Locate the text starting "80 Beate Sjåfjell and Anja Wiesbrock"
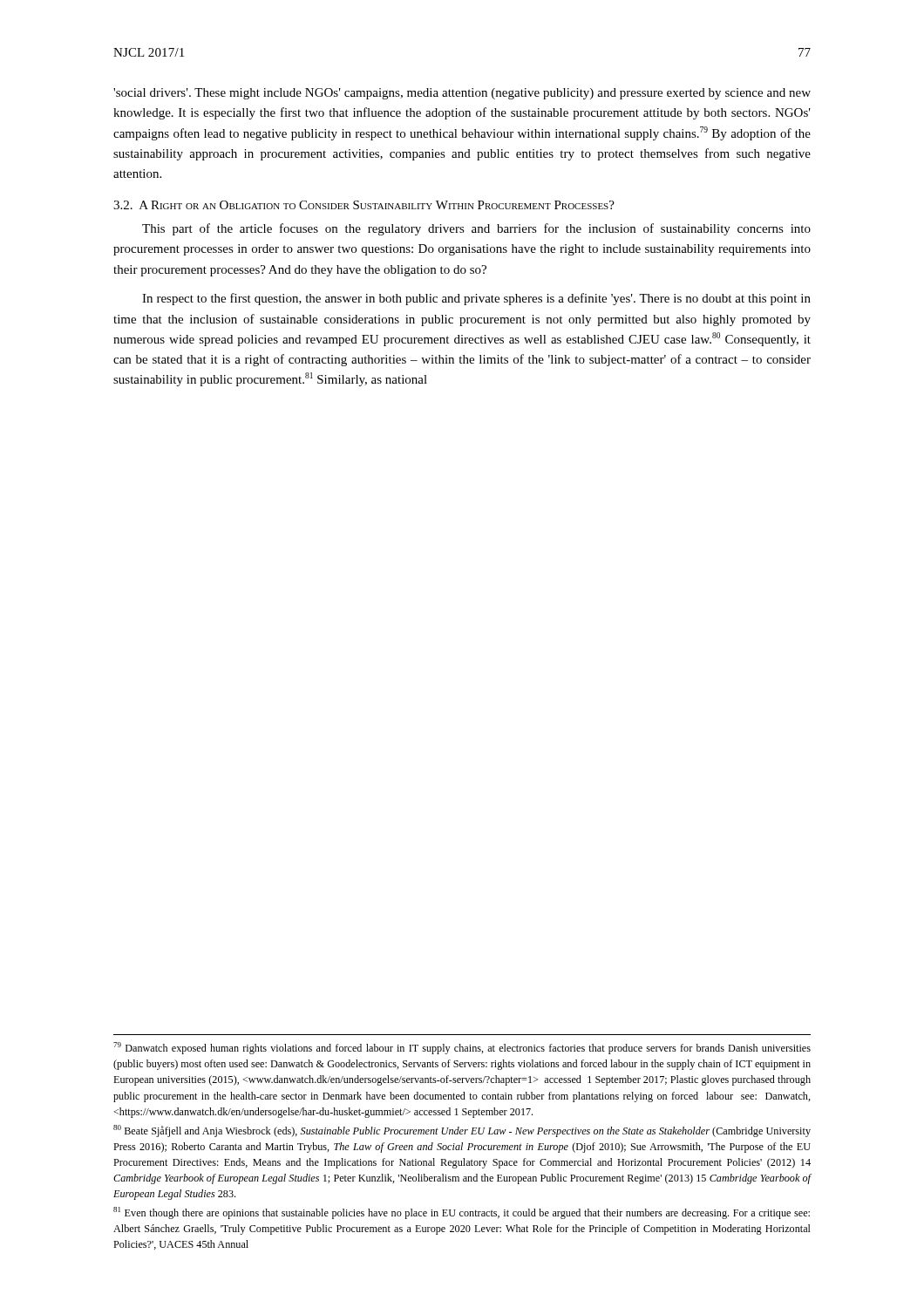Screen dimensions: 1308x924 [462, 1162]
